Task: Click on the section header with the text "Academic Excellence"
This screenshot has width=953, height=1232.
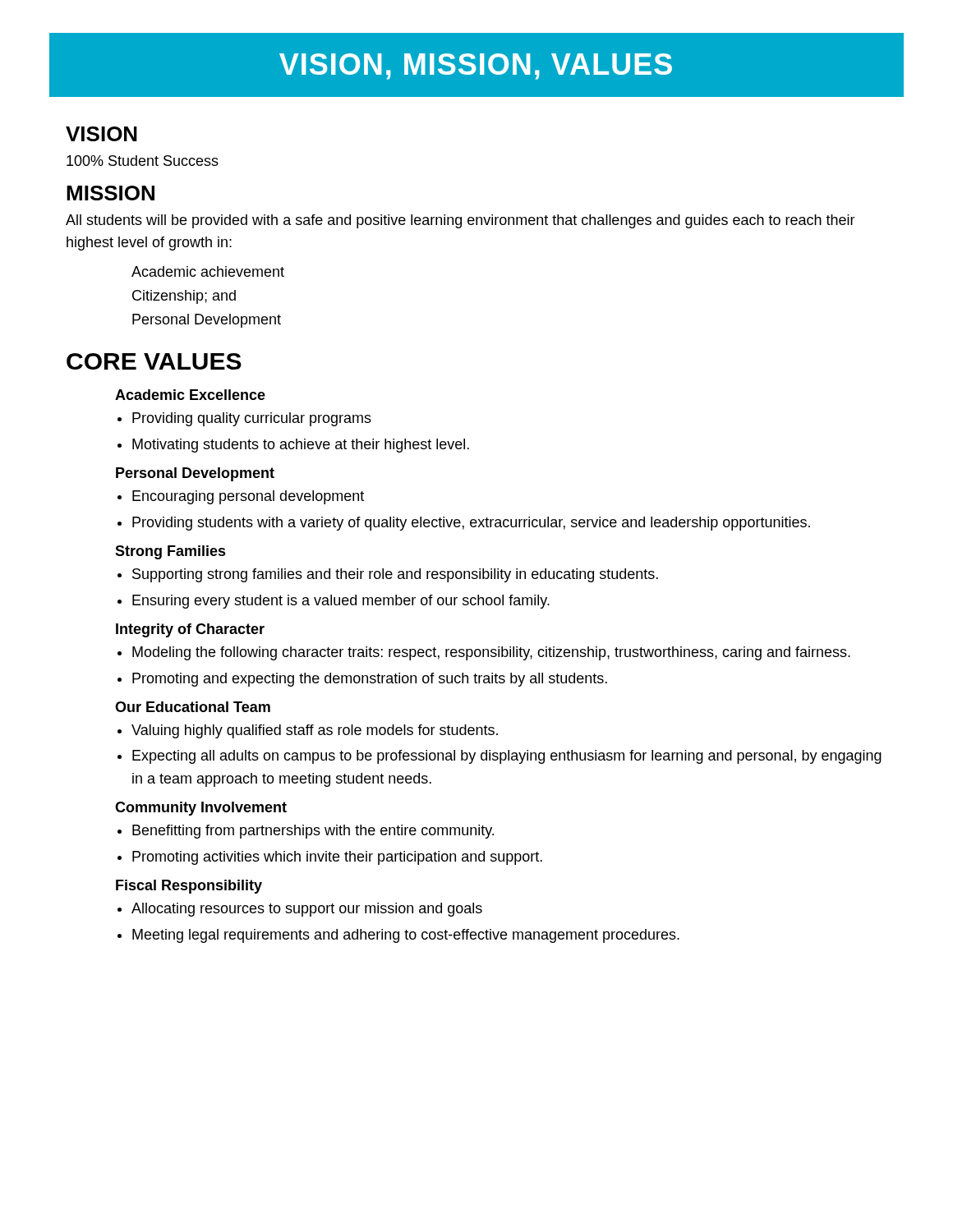Action: click(x=190, y=395)
